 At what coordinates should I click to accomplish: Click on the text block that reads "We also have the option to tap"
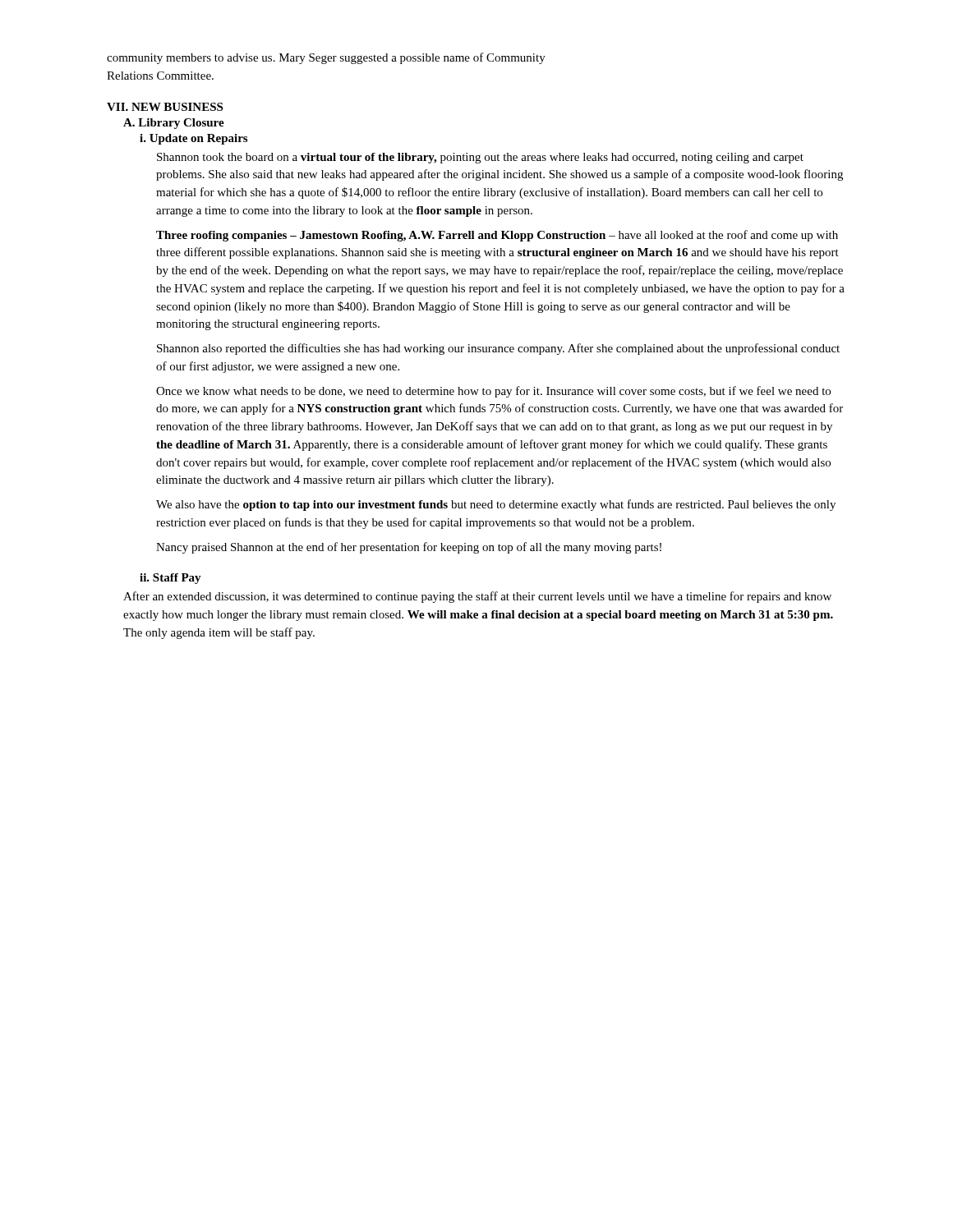pyautogui.click(x=496, y=513)
